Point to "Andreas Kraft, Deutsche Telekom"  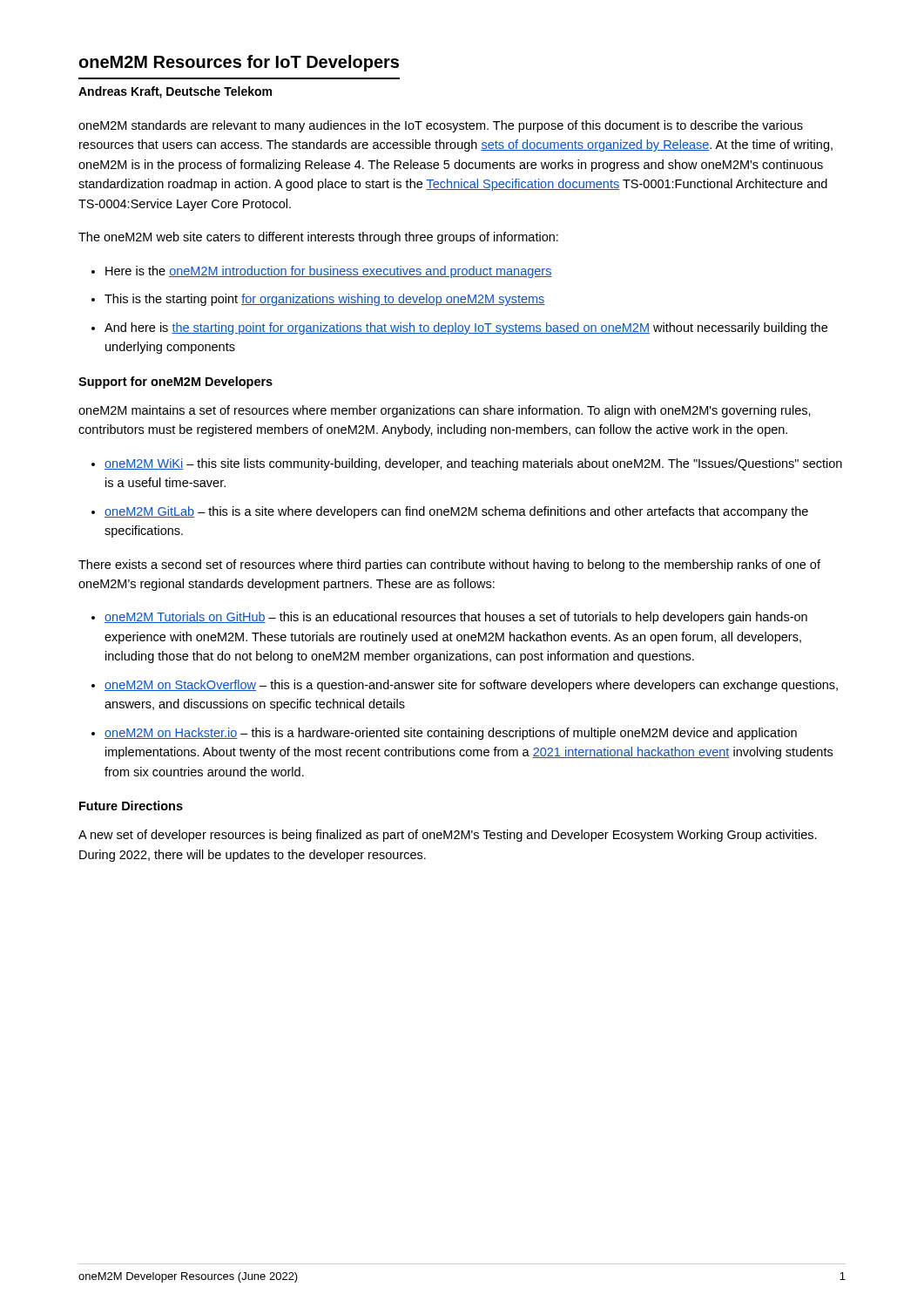175,91
